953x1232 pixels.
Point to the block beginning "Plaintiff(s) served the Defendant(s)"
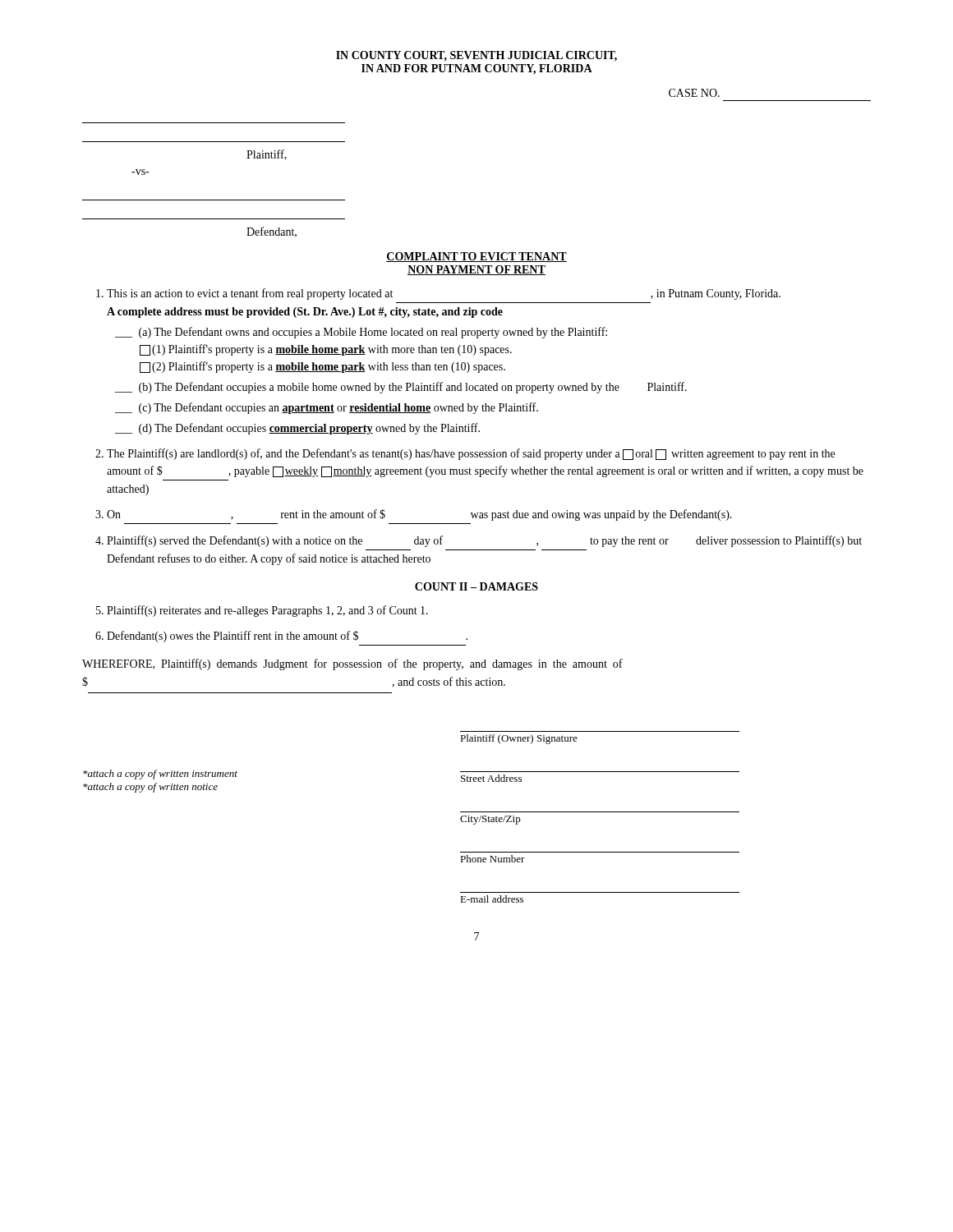(x=484, y=549)
